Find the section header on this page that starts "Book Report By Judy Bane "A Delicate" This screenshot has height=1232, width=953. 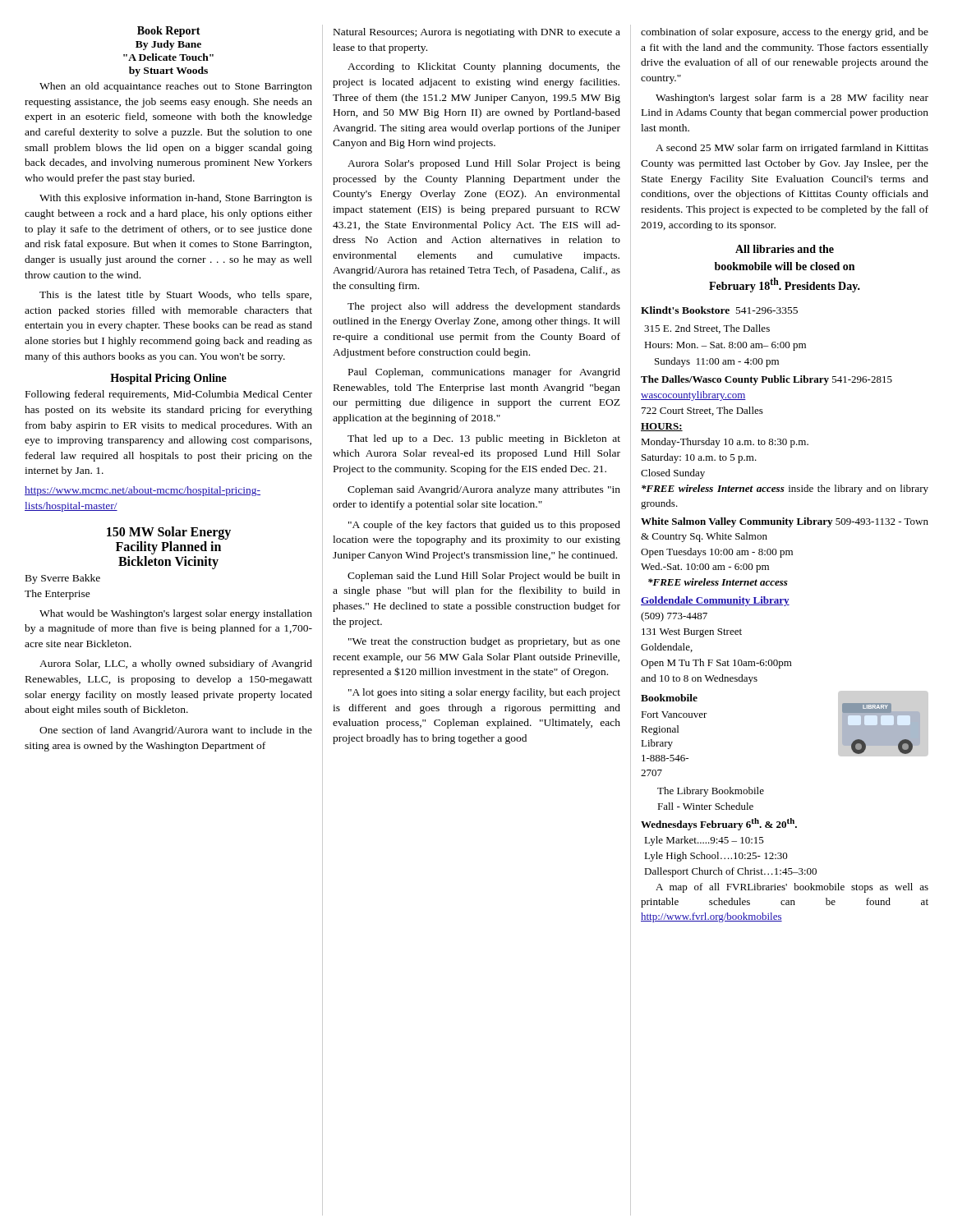point(168,51)
